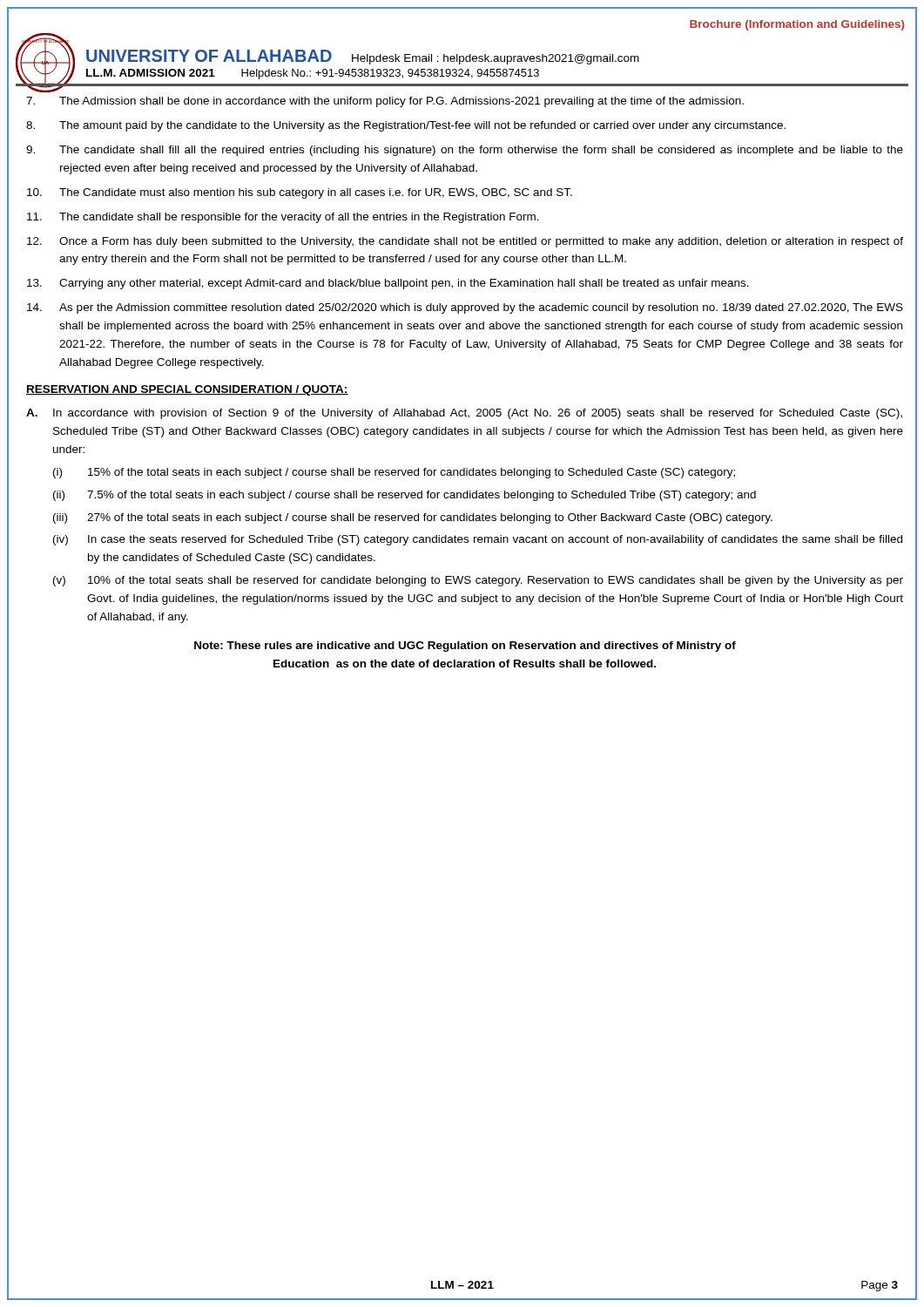The image size is (924, 1307).
Task: Find the region starting "9. The candidate"
Action: 465,159
